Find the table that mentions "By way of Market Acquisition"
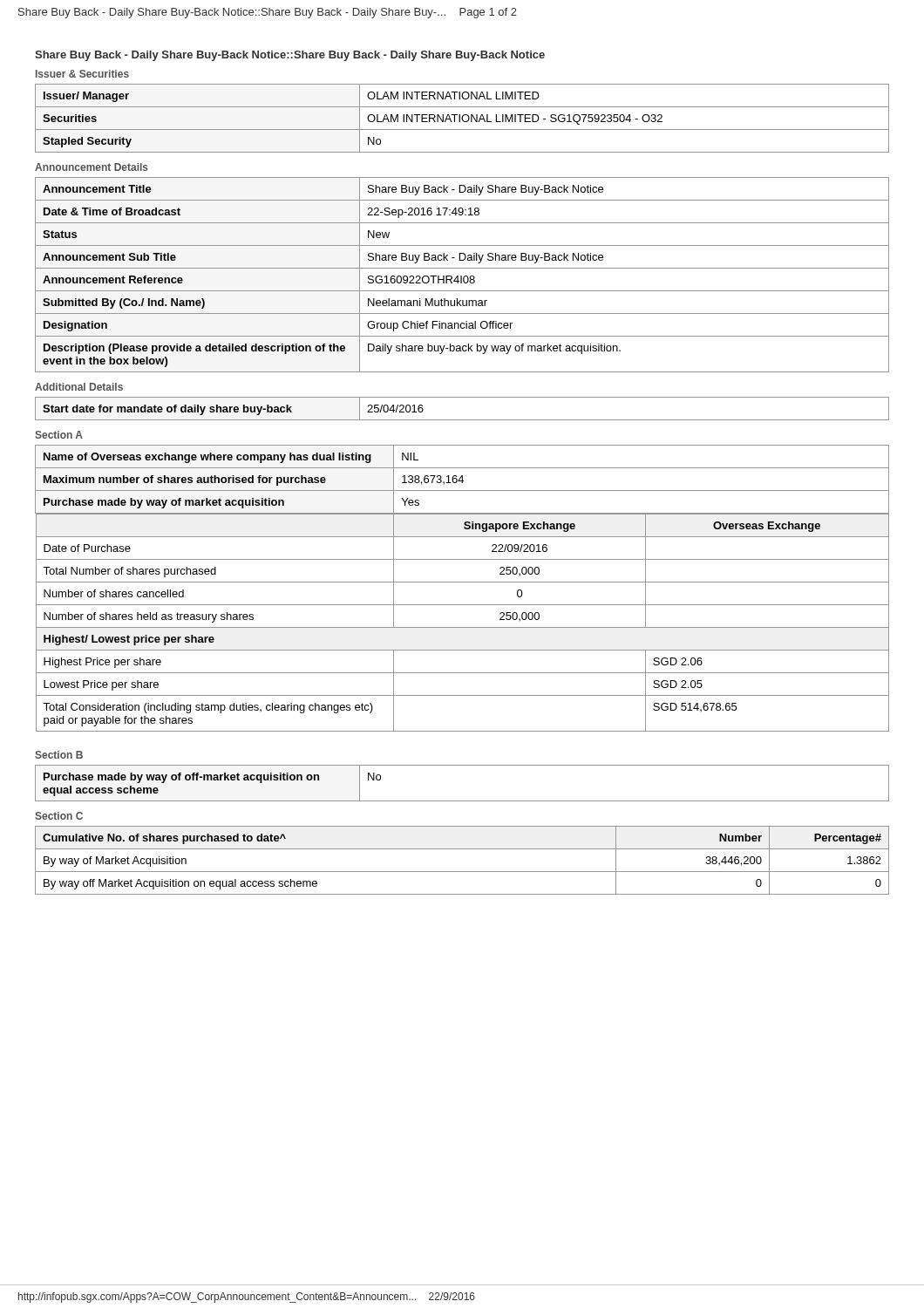924x1308 pixels. pyautogui.click(x=462, y=860)
